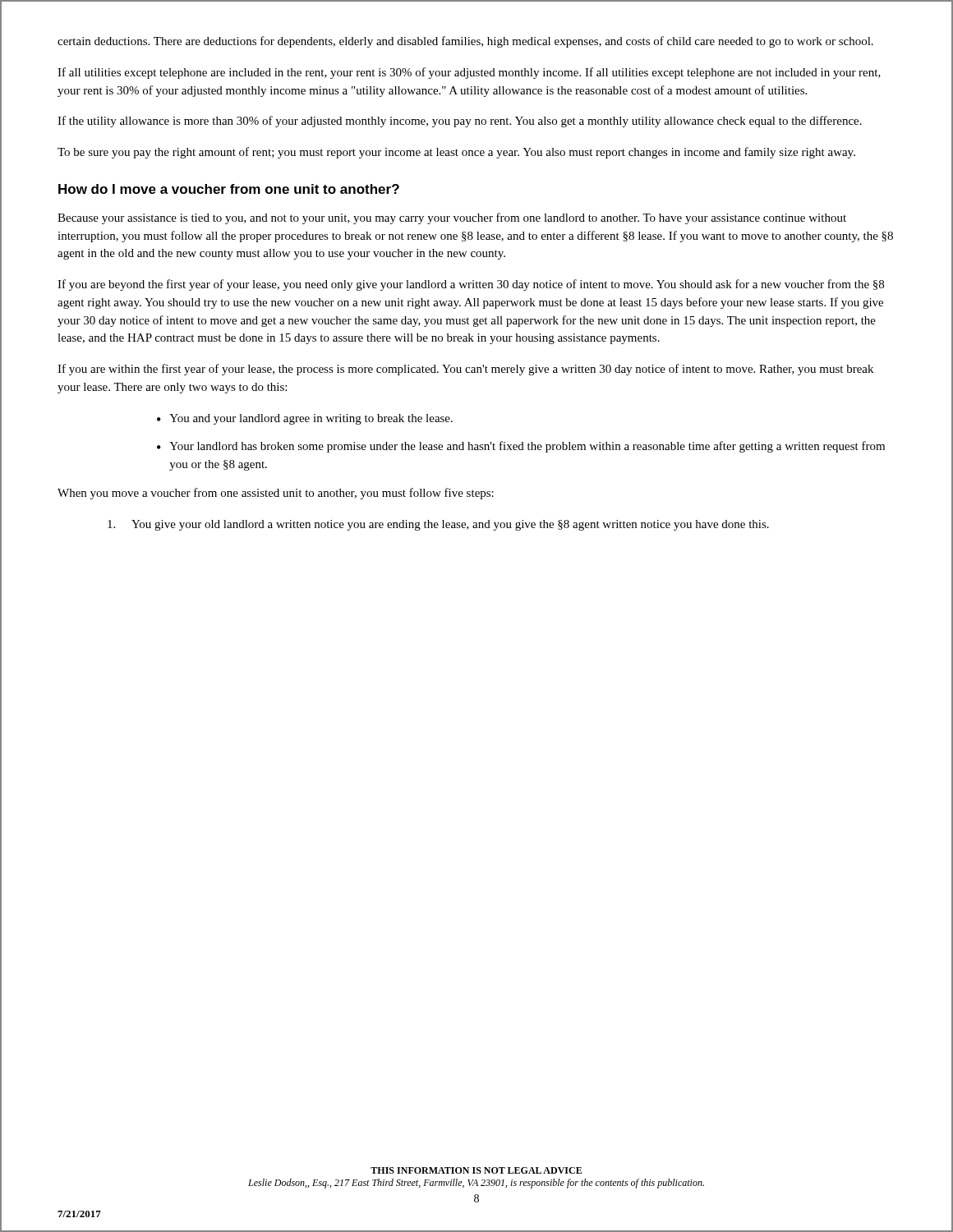
Task: Click on the passage starting "You give your old landlord a"
Action: point(438,525)
